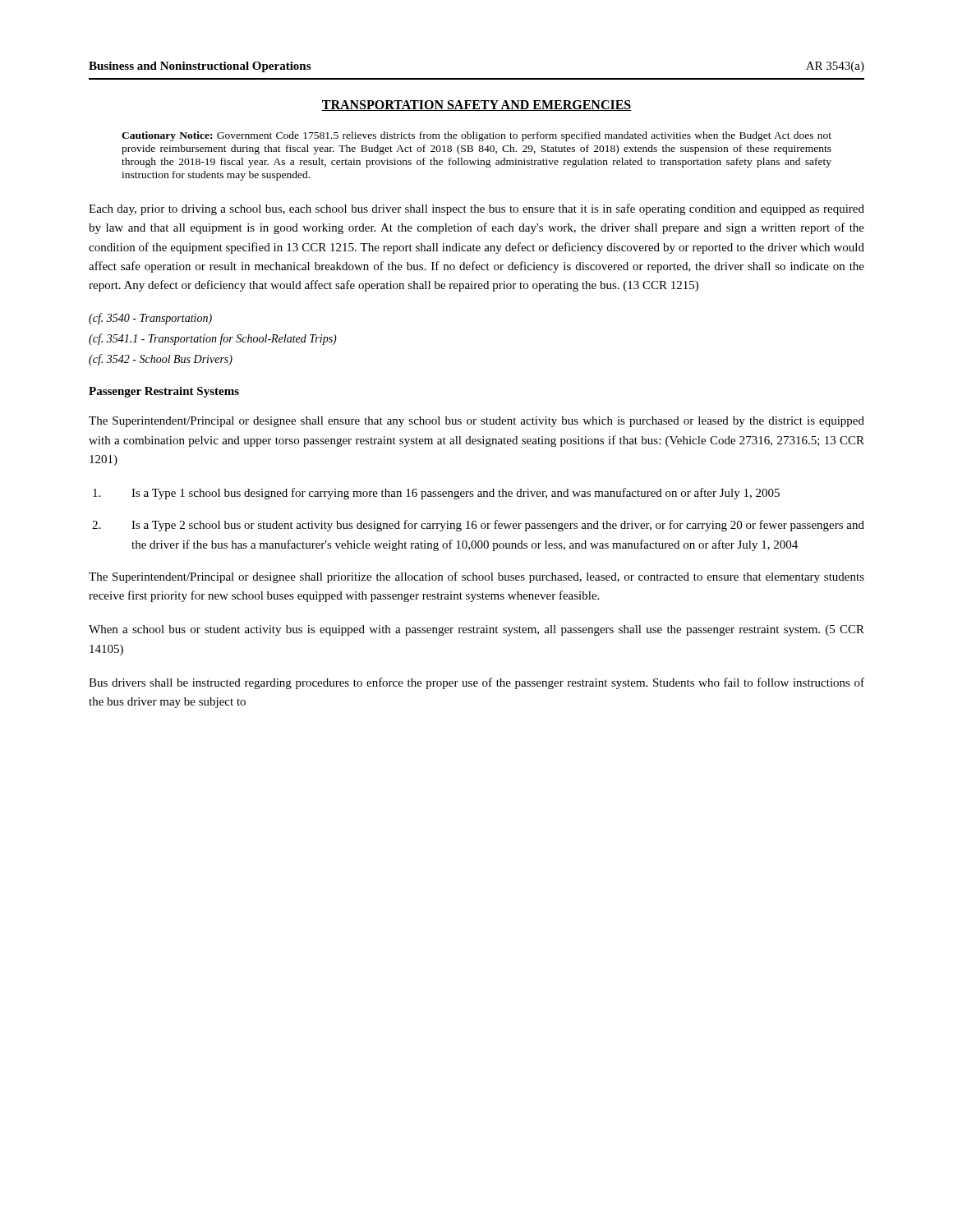Click the passage that begins "The Superintendent/Principal or designee shall prioritize the"
This screenshot has width=953, height=1232.
pos(476,586)
